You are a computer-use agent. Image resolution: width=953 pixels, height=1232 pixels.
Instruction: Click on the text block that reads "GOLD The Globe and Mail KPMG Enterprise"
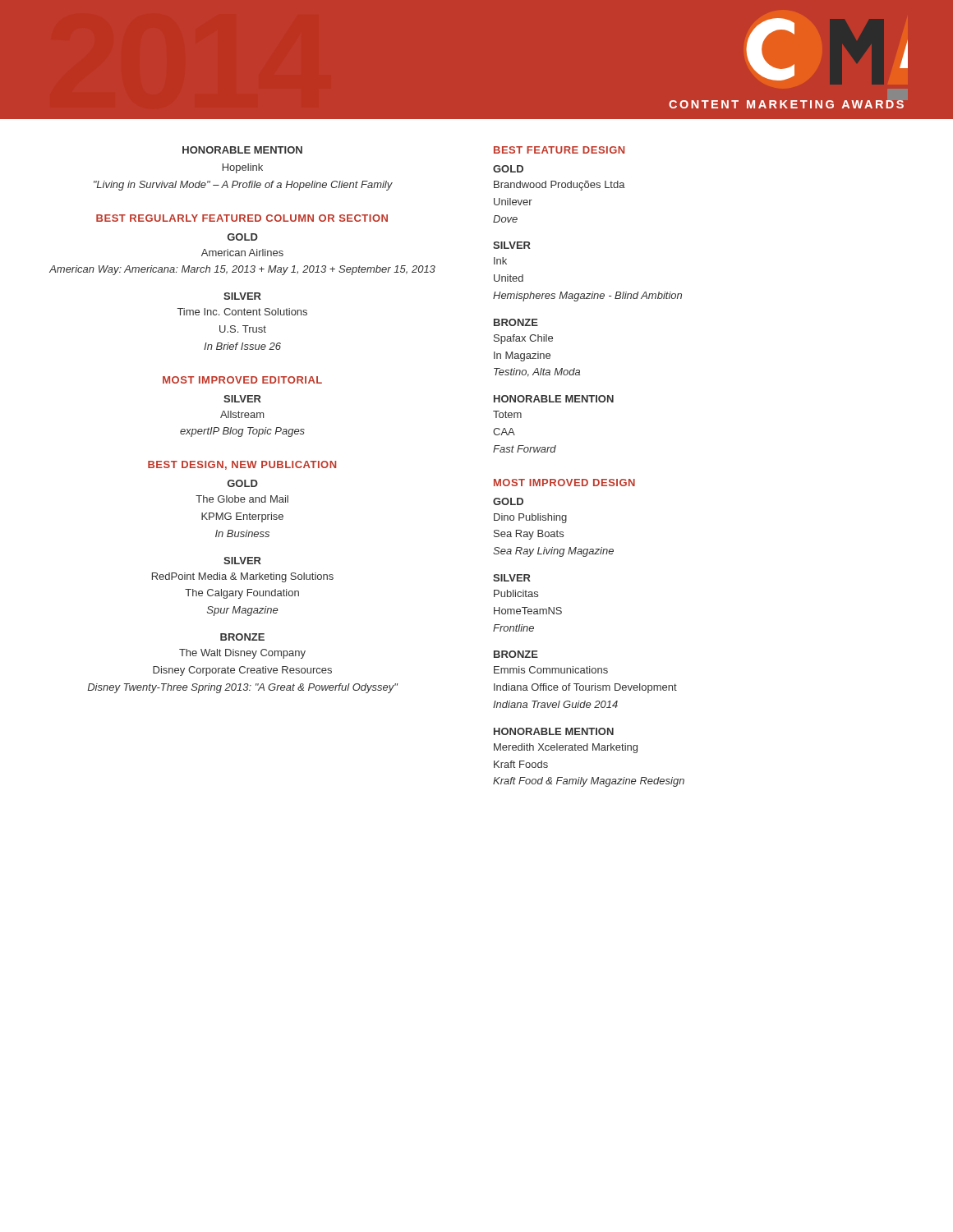pos(242,510)
